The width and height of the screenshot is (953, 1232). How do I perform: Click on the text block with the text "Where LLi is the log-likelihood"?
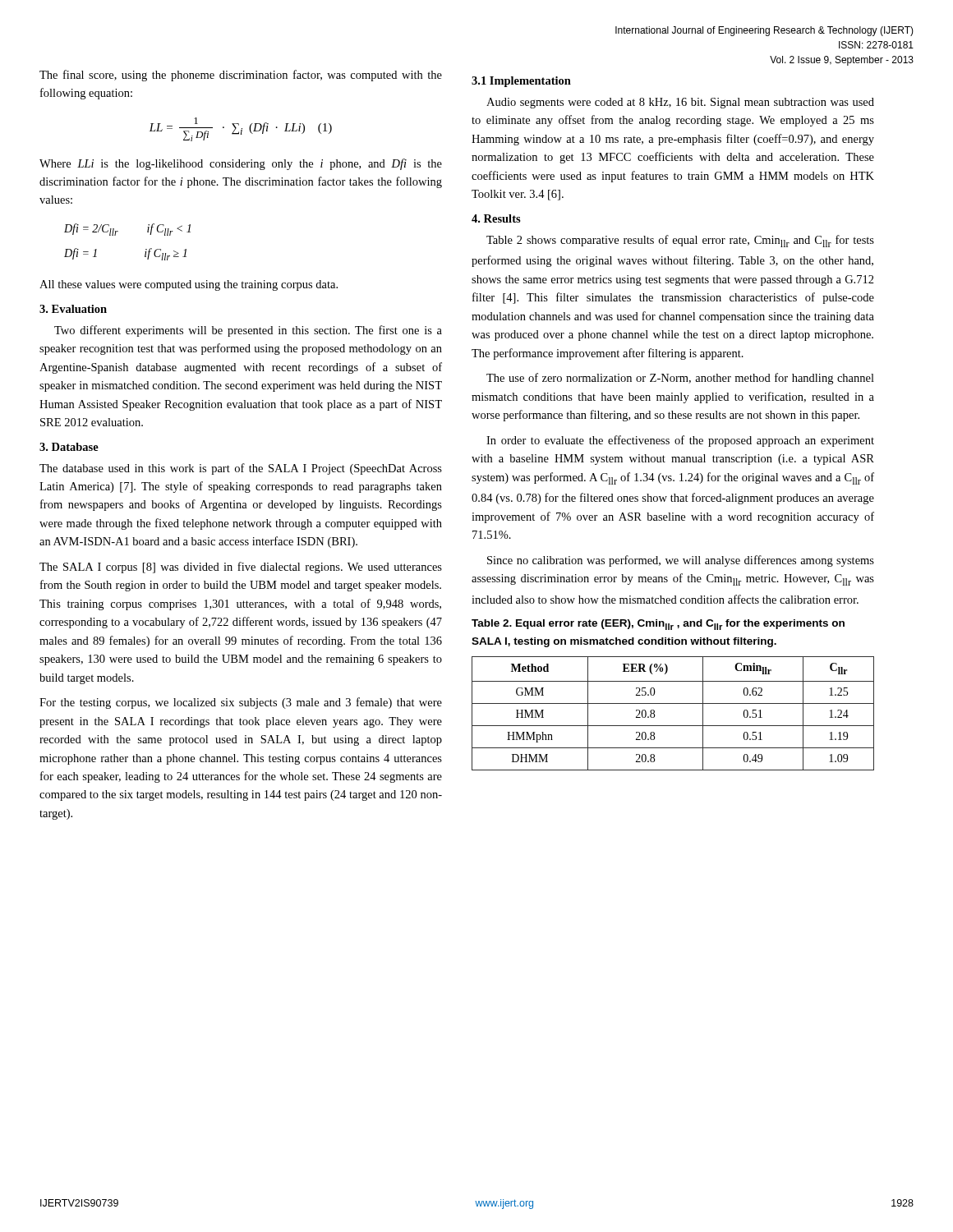click(241, 182)
